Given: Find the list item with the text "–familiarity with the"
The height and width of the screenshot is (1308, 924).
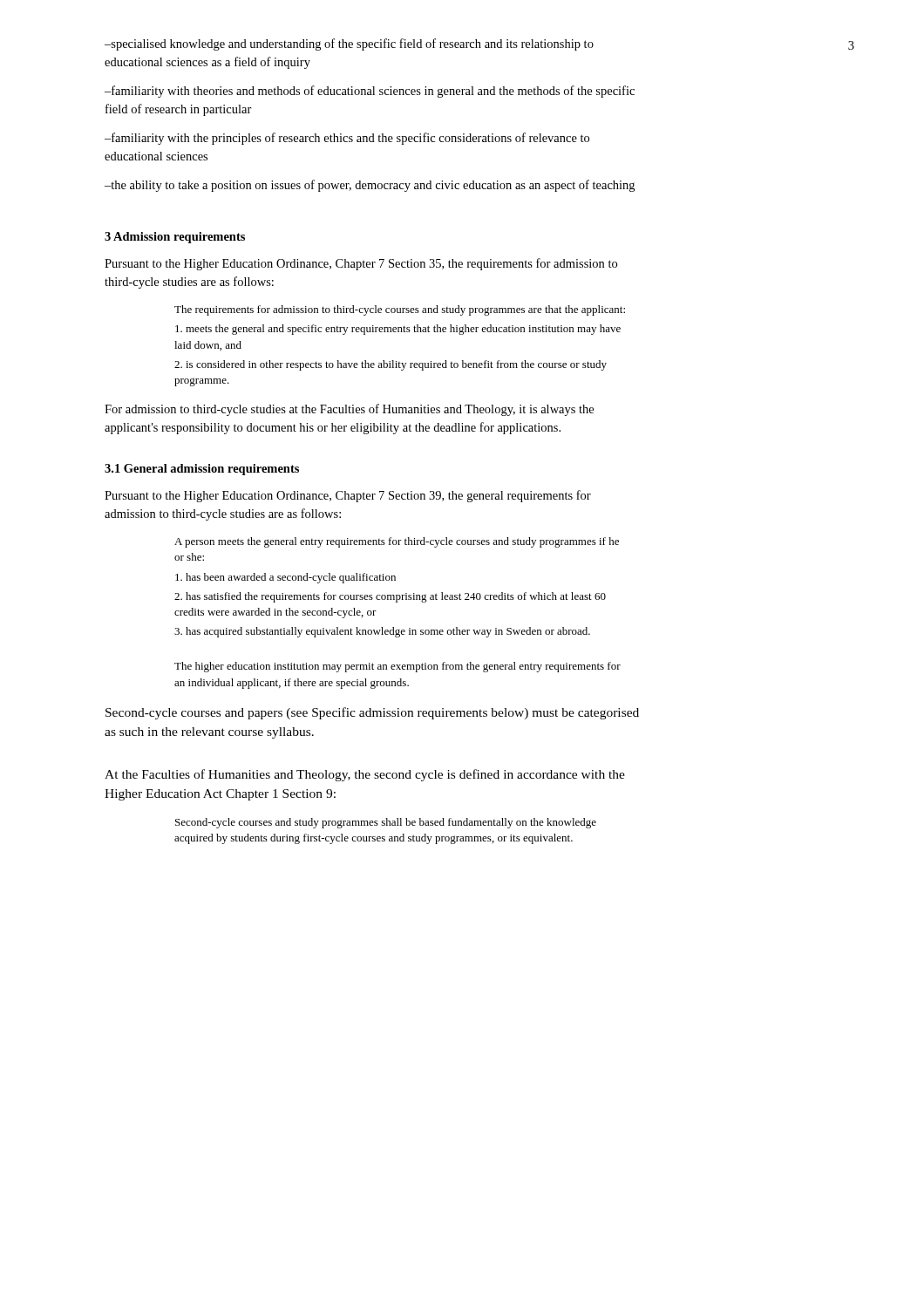Looking at the screenshot, I should click(347, 147).
